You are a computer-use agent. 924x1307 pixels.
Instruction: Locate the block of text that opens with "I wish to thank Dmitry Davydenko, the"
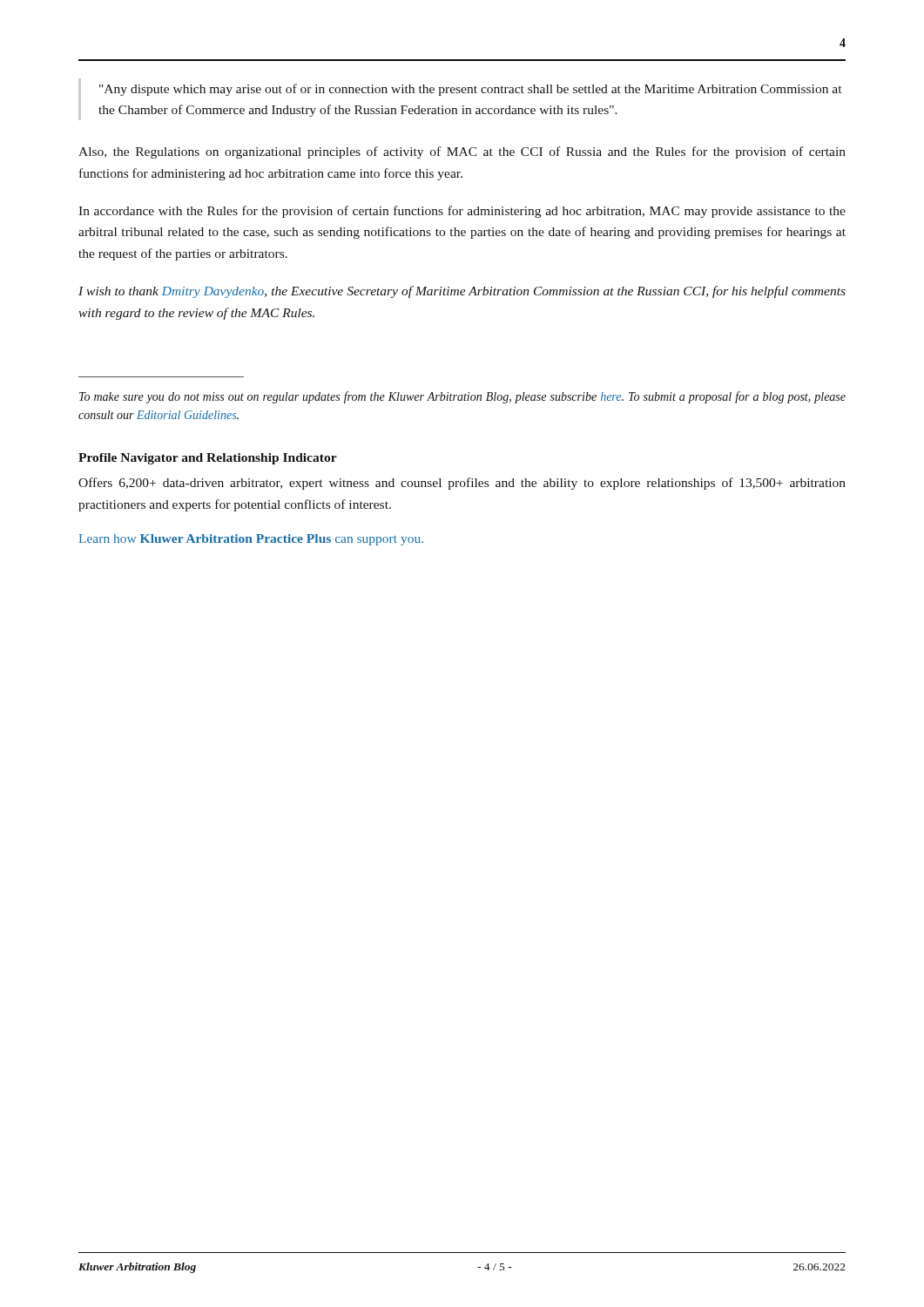(462, 301)
